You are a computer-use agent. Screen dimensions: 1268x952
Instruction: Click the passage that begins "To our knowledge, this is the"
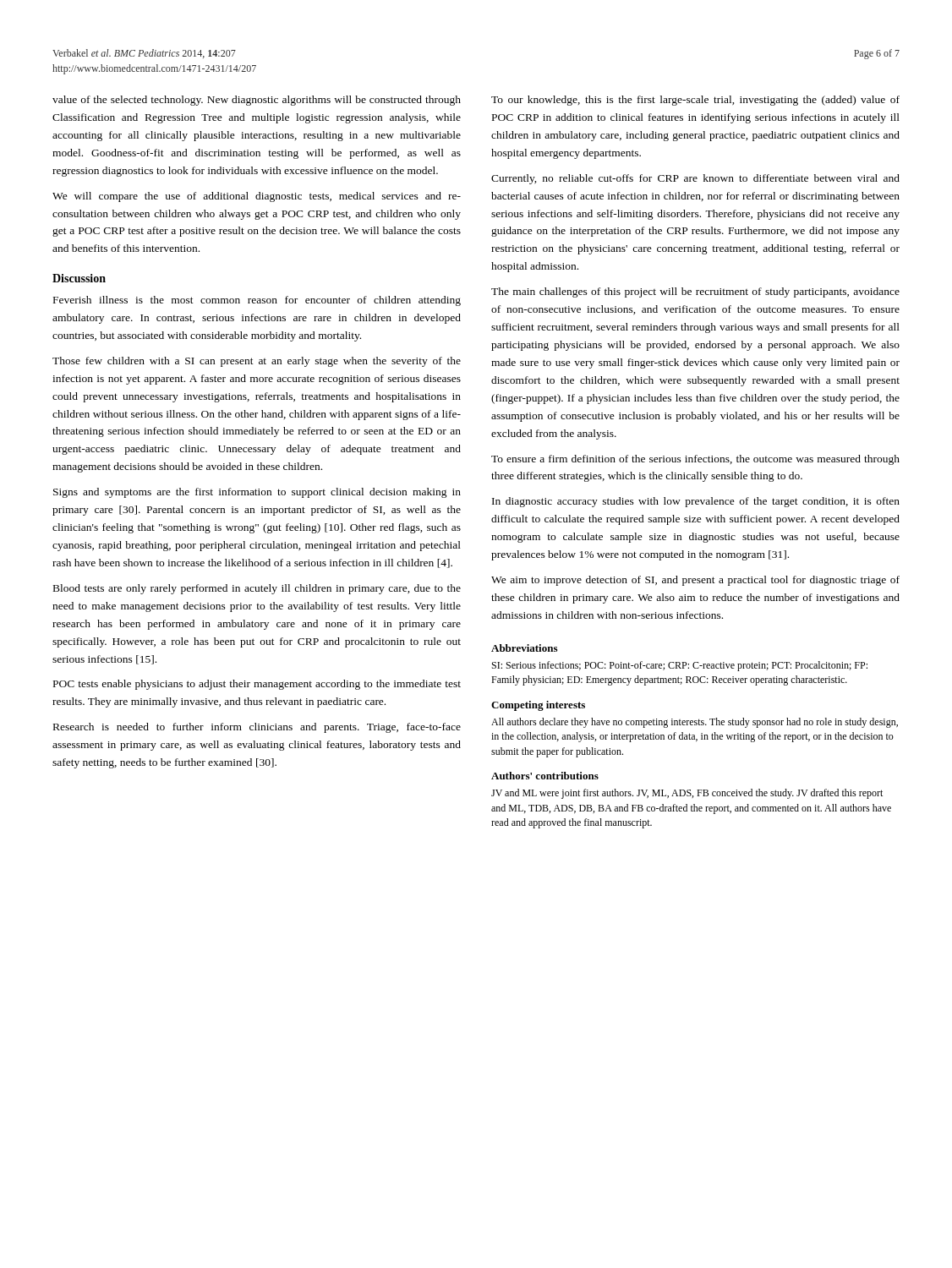pyautogui.click(x=695, y=358)
